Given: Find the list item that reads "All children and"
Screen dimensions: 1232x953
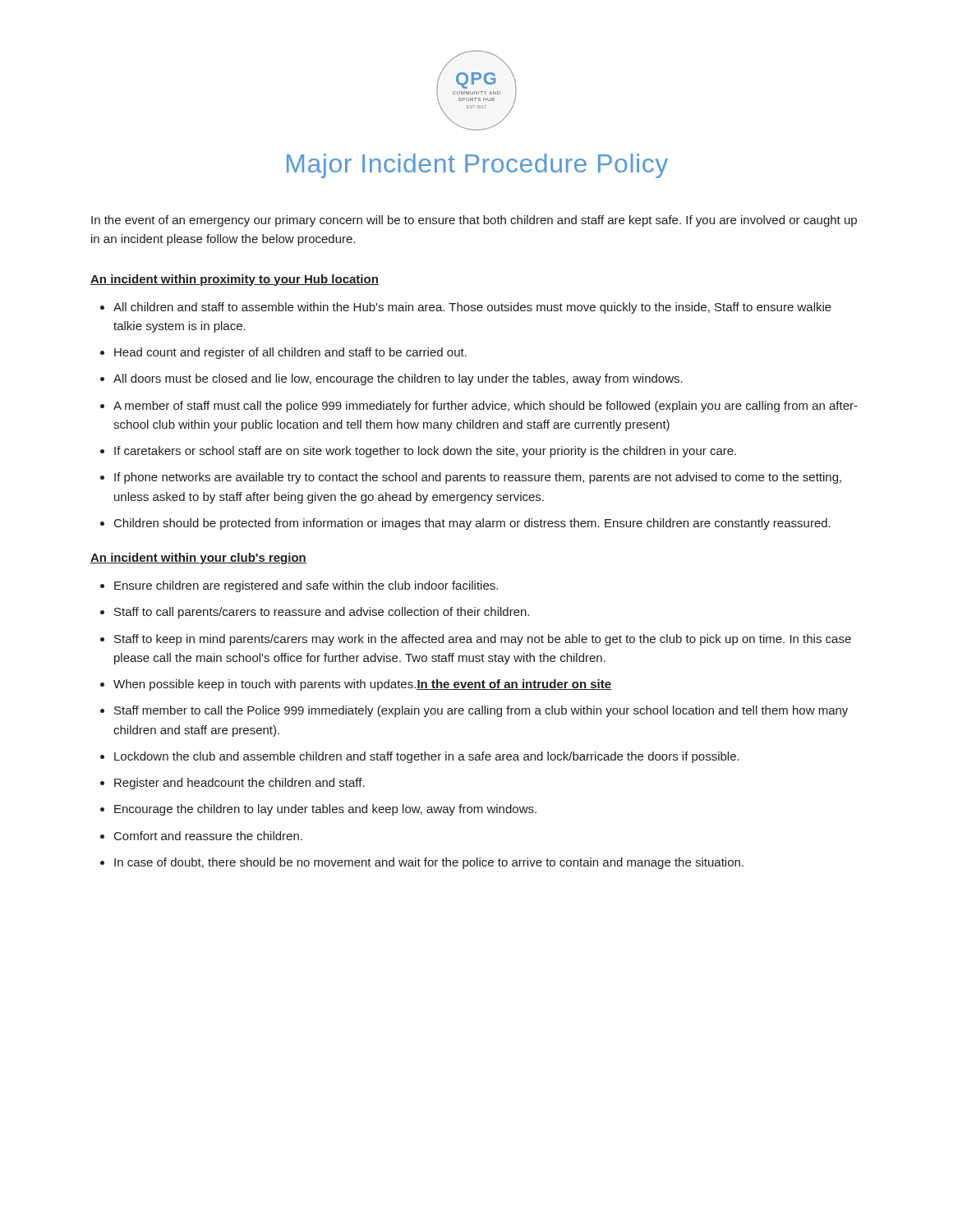Looking at the screenshot, I should tap(472, 316).
